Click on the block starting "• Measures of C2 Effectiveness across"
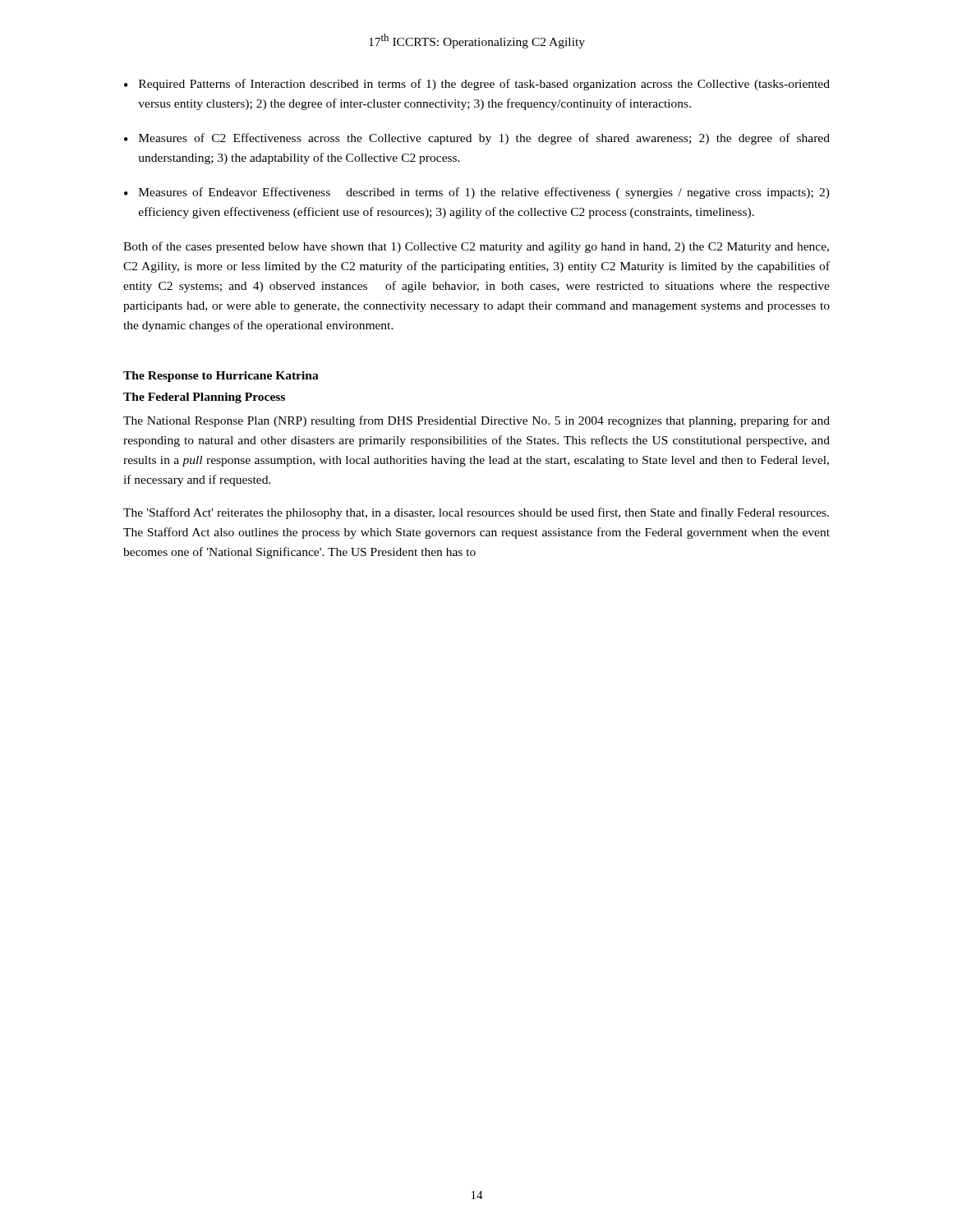 click(x=476, y=148)
